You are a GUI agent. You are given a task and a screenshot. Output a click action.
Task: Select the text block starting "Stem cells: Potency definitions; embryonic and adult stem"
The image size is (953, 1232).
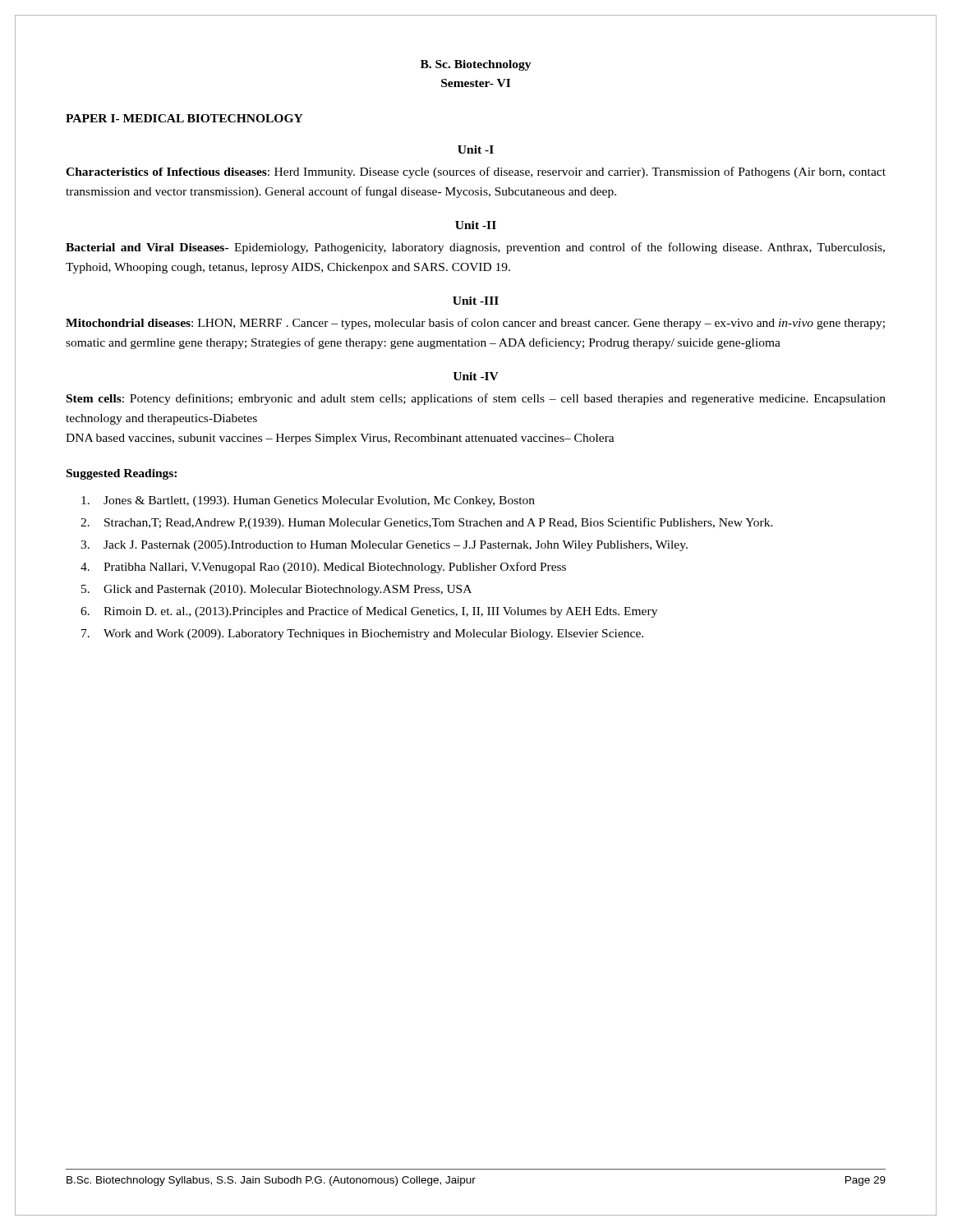[476, 399]
